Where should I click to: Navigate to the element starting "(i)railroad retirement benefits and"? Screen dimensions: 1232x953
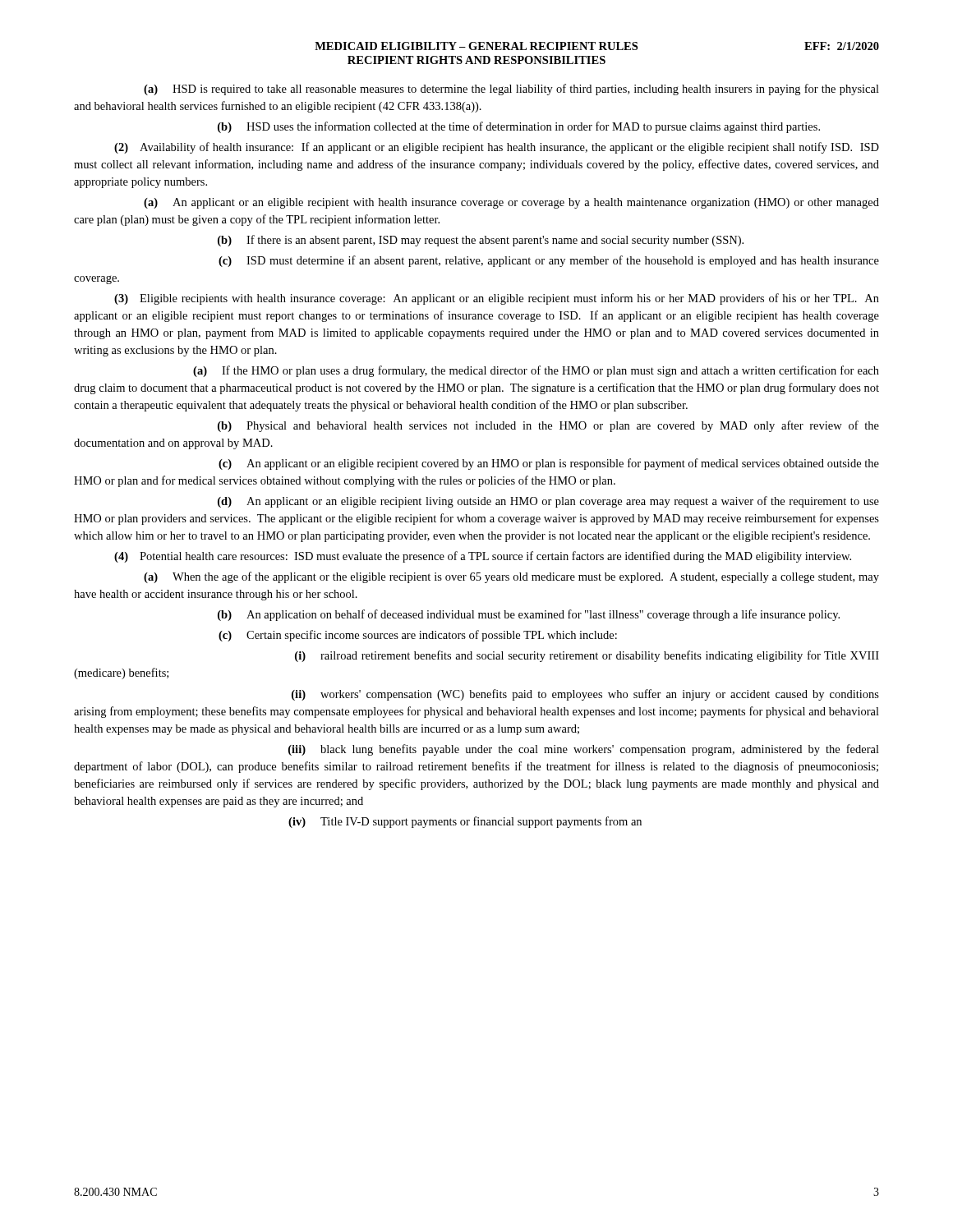476,664
